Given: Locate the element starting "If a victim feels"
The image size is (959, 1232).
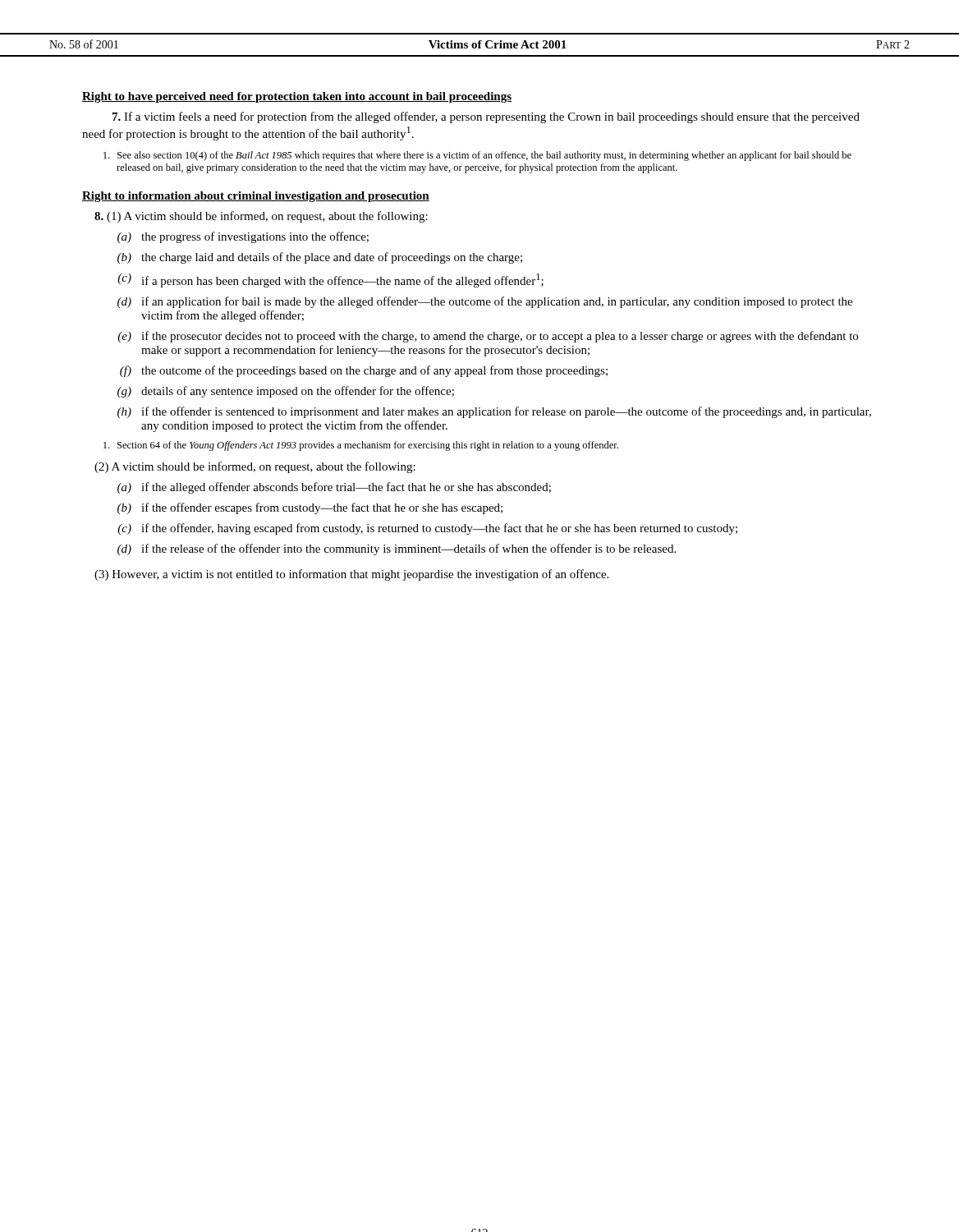Looking at the screenshot, I should pos(471,125).
